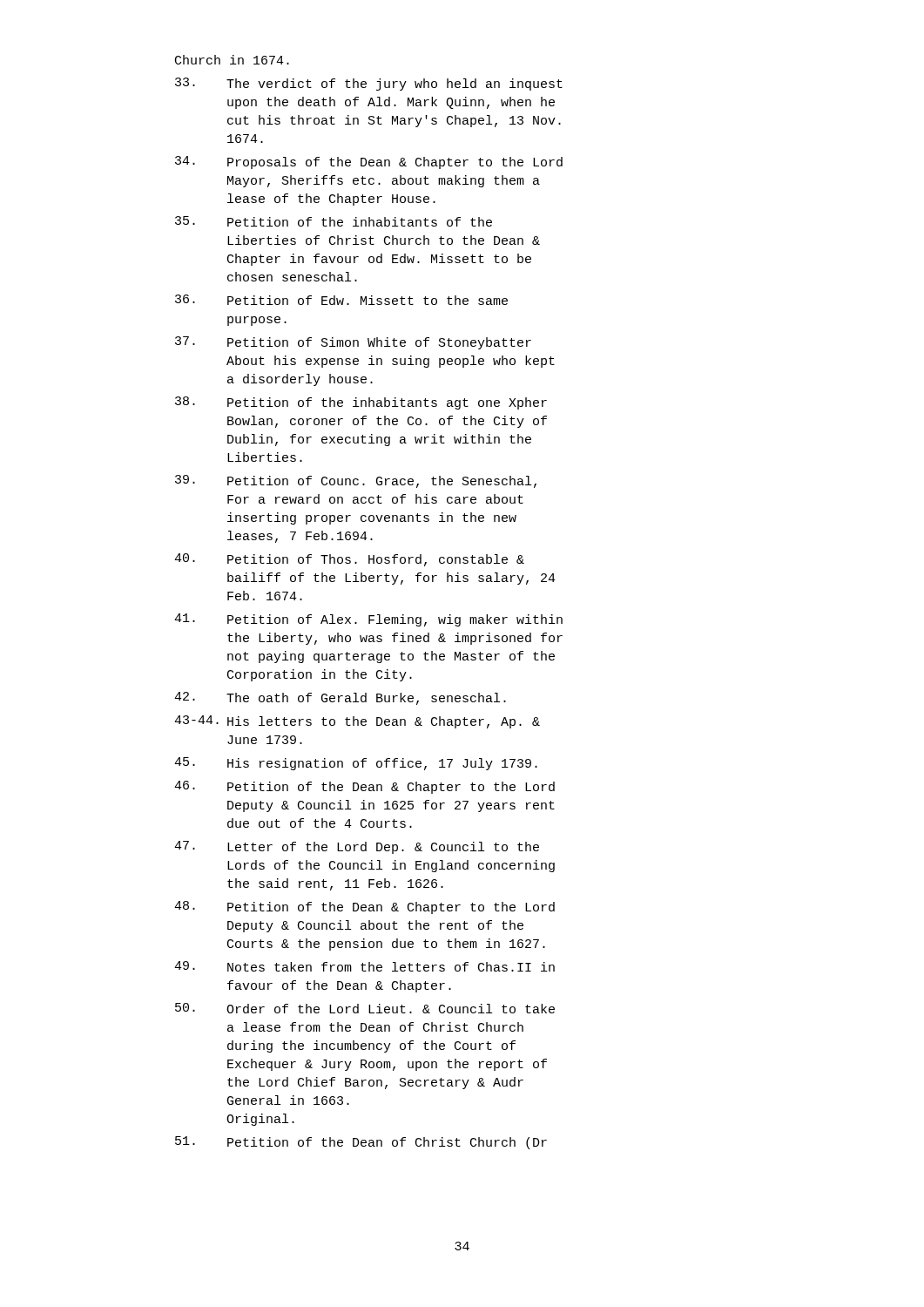This screenshot has width=924, height=1307.
Task: Locate the passage starting "49. Notes taken"
Action: (x=514, y=980)
